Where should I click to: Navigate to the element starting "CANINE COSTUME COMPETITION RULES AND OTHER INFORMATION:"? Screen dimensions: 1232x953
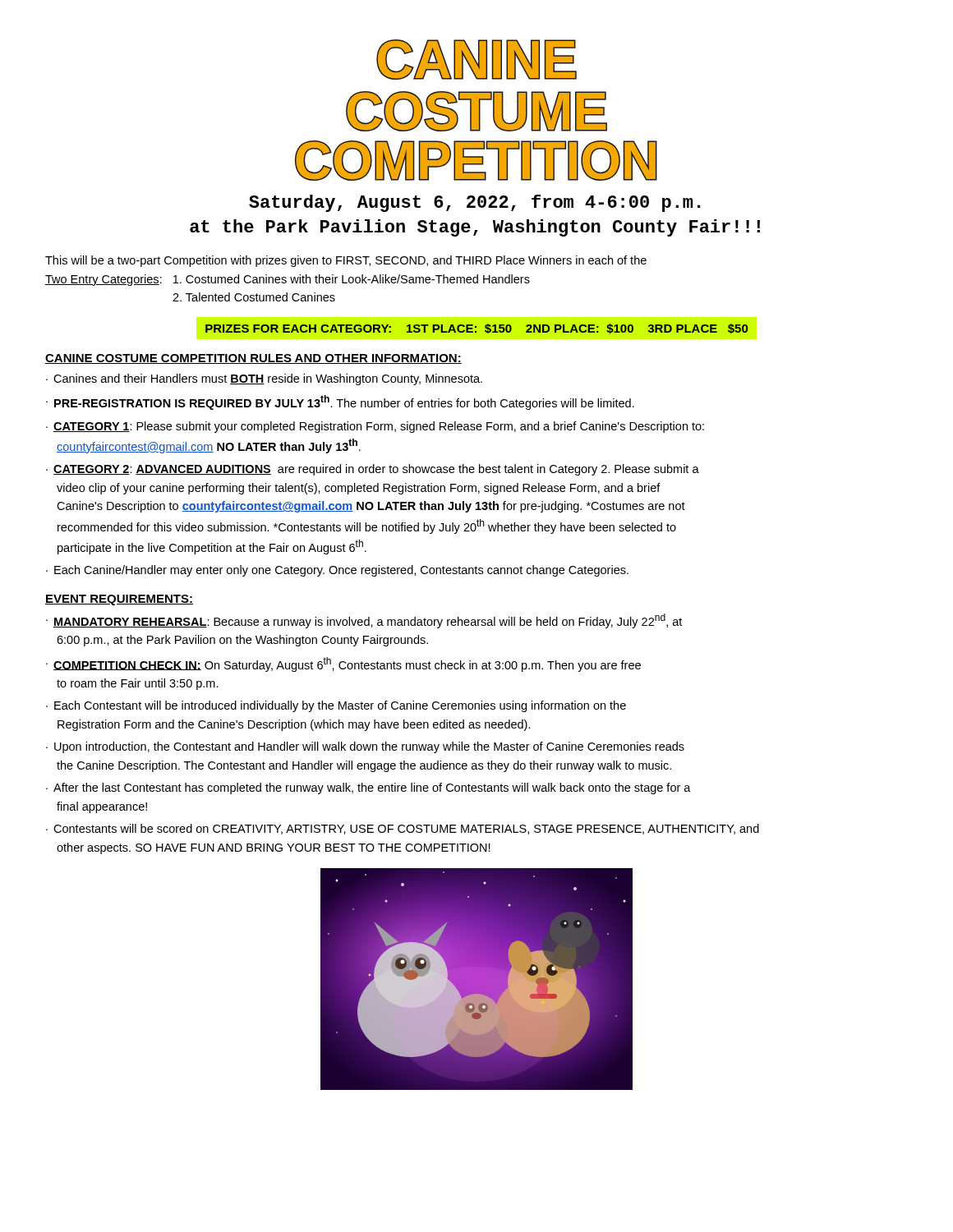point(253,358)
